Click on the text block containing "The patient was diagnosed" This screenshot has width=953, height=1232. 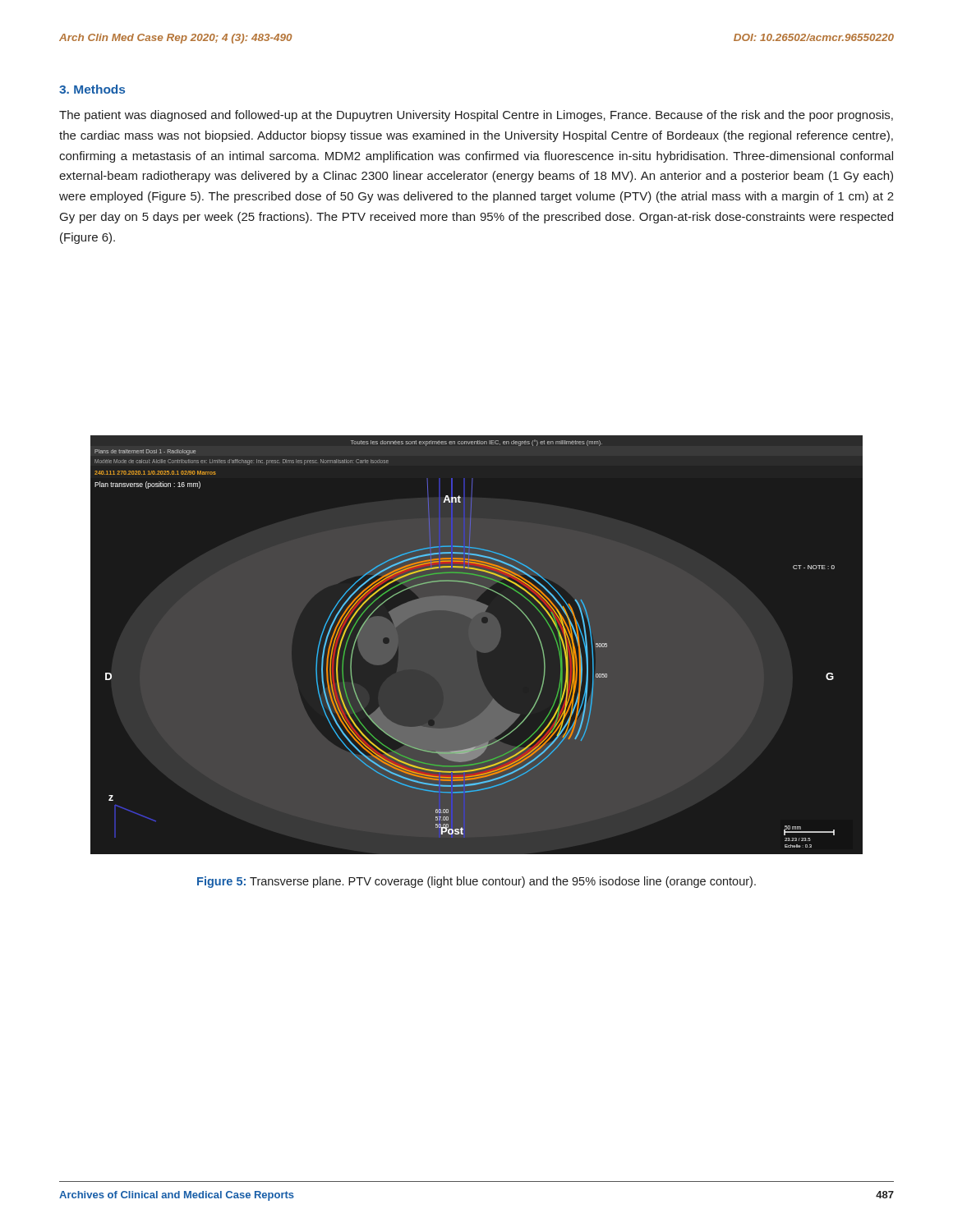pos(476,176)
